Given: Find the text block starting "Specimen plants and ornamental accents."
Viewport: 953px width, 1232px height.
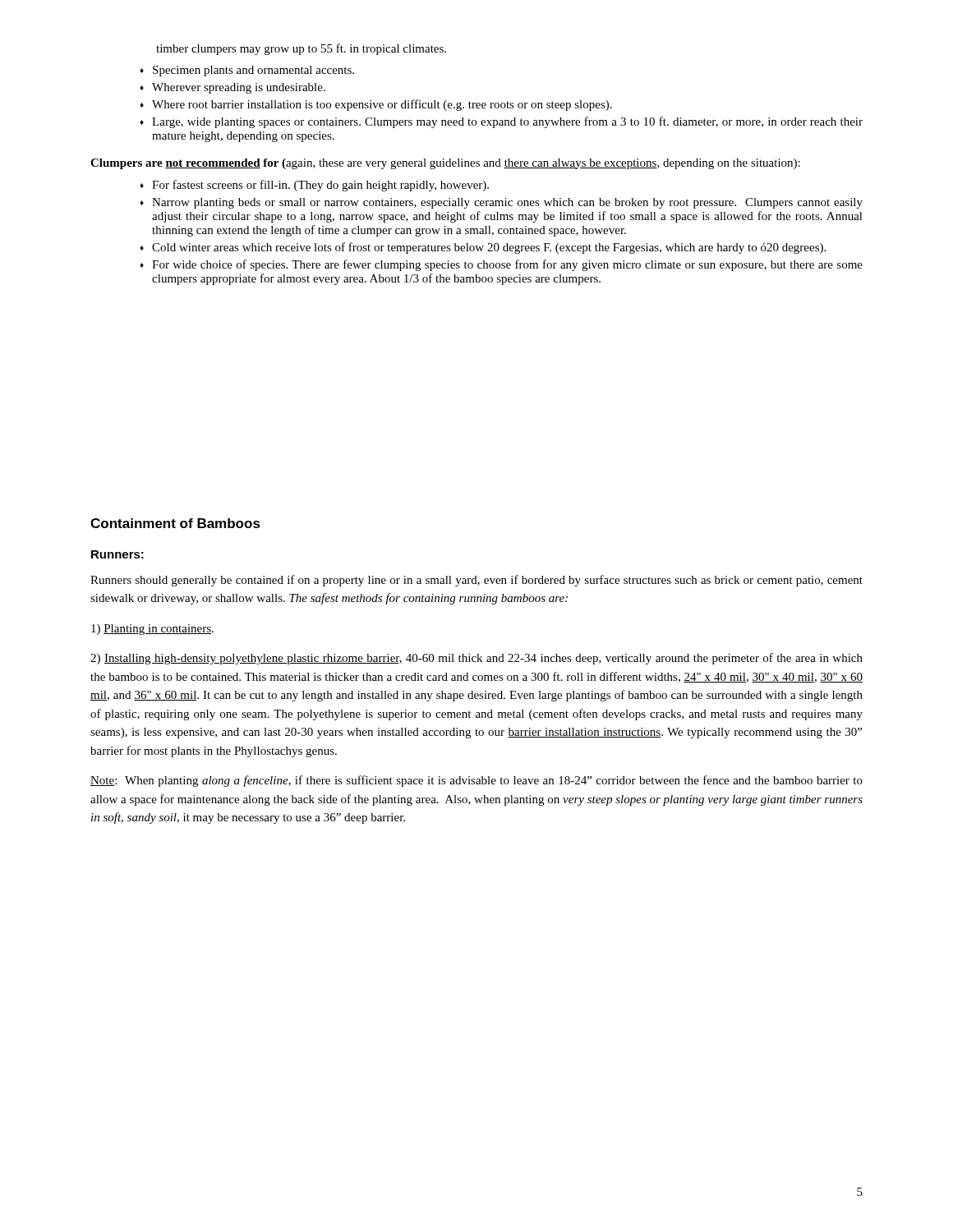Looking at the screenshot, I should click(253, 71).
